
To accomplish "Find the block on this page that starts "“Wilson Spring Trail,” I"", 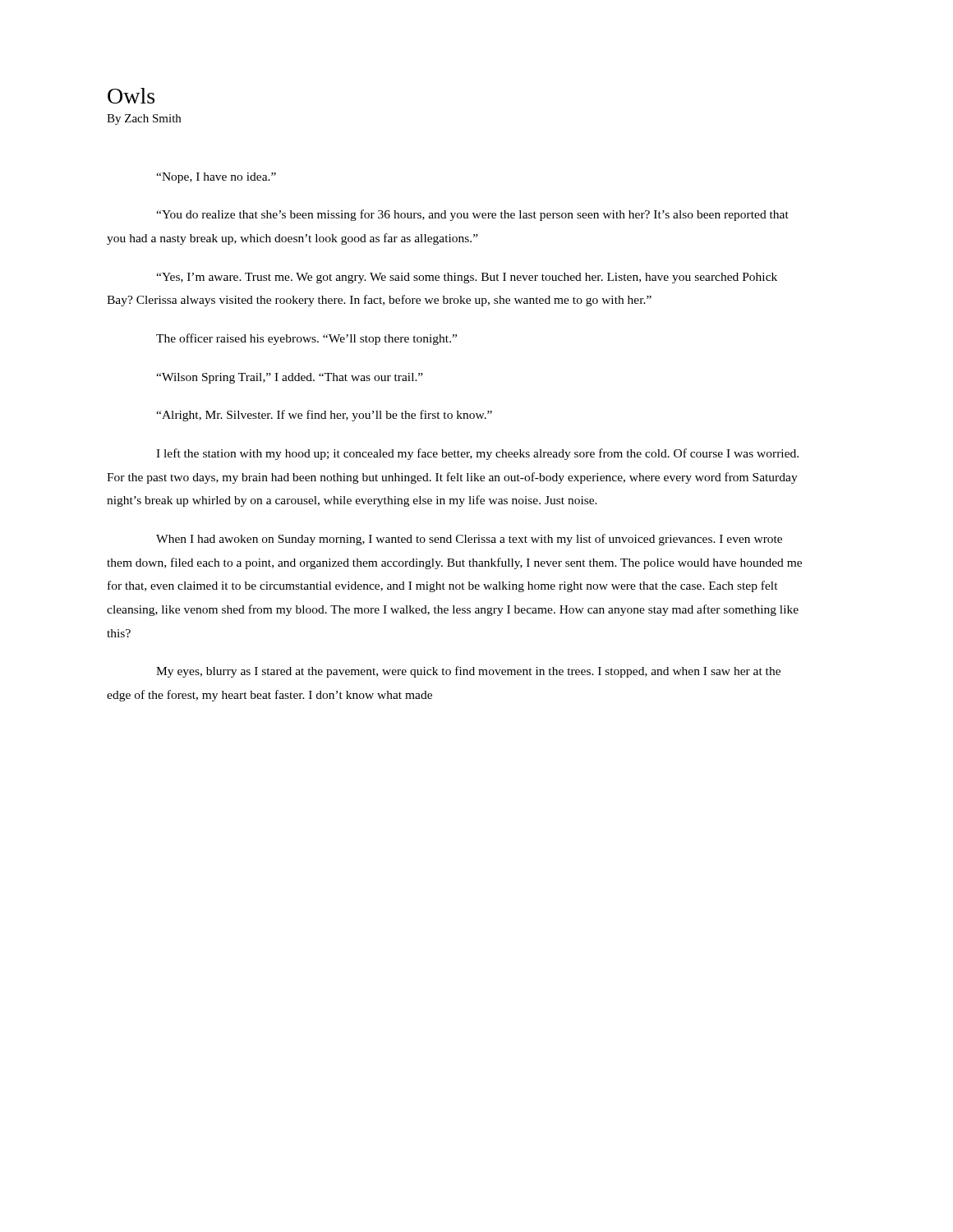I will 290,378.
